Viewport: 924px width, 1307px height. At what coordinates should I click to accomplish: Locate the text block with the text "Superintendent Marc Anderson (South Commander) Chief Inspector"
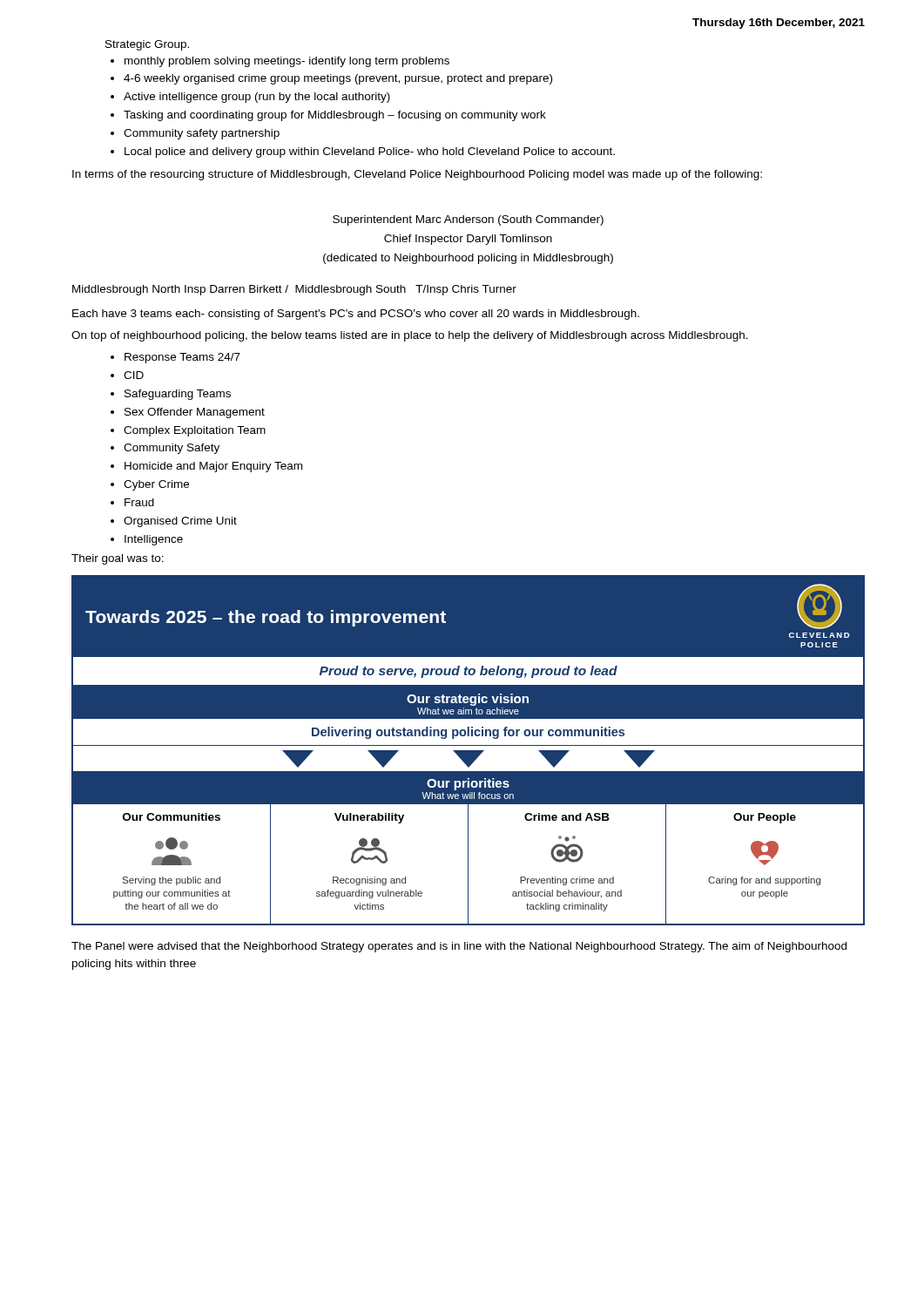(x=468, y=238)
